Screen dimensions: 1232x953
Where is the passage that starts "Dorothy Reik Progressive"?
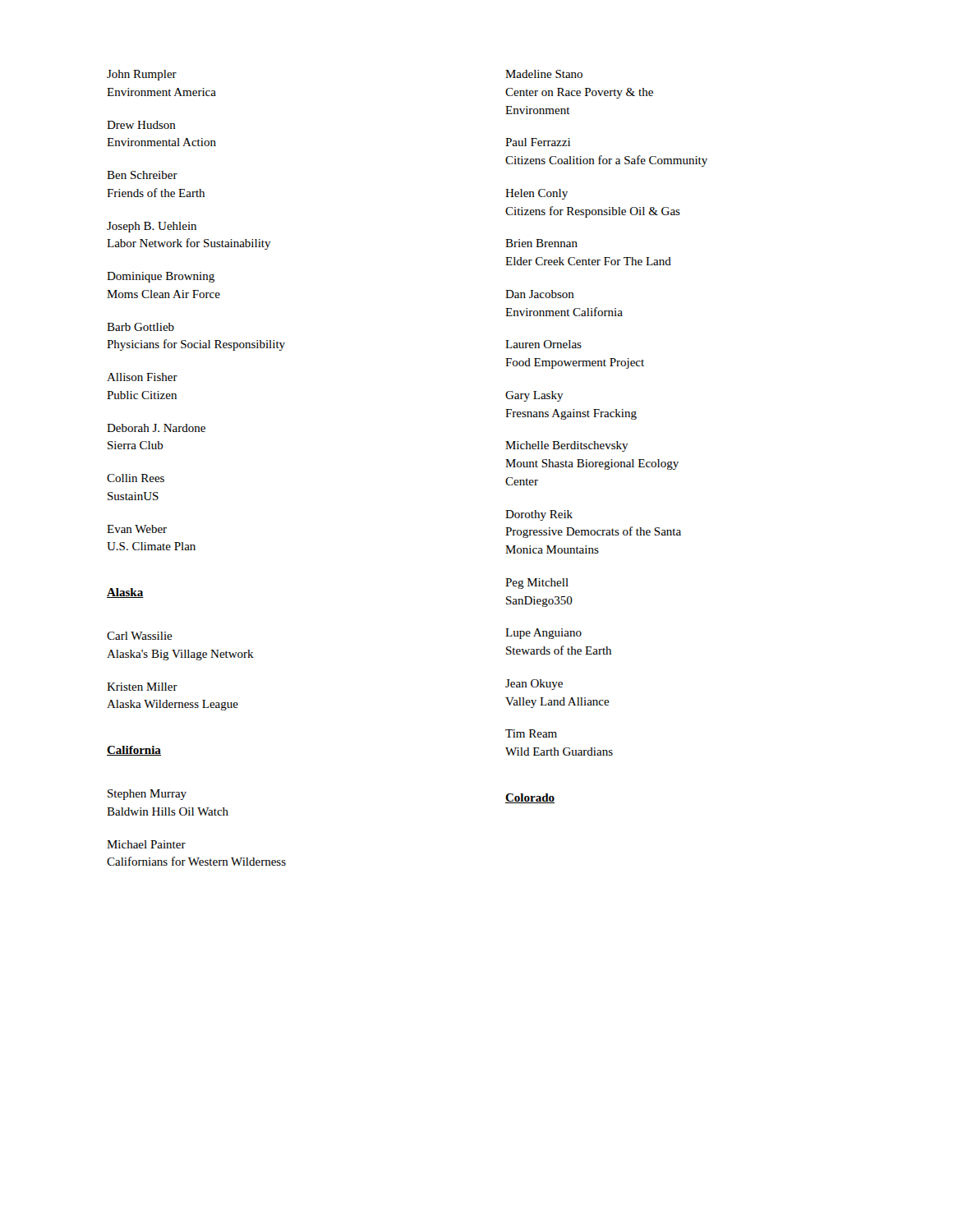[x=688, y=532]
